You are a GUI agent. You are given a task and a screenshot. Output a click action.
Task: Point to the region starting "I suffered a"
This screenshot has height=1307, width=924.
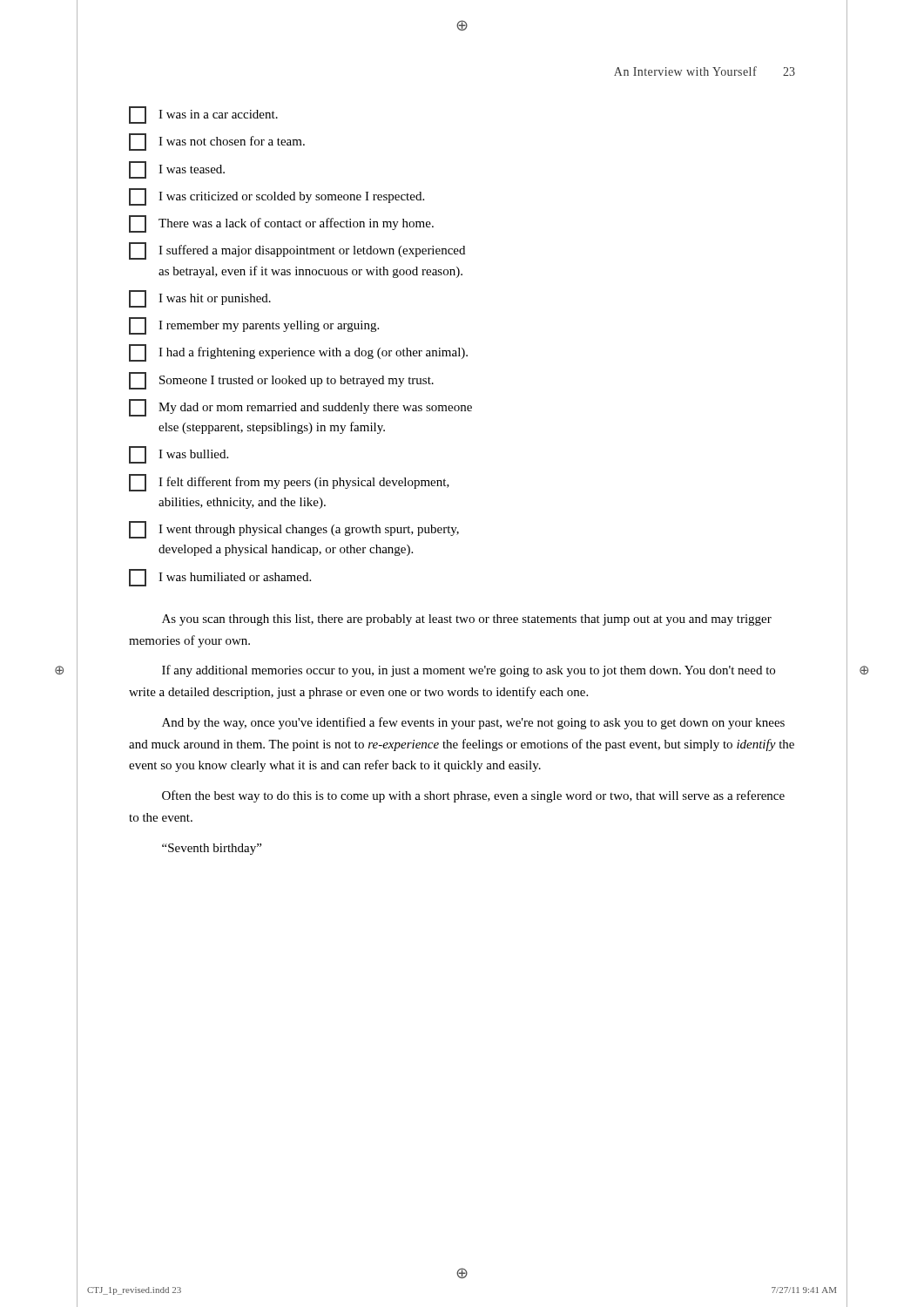click(462, 261)
